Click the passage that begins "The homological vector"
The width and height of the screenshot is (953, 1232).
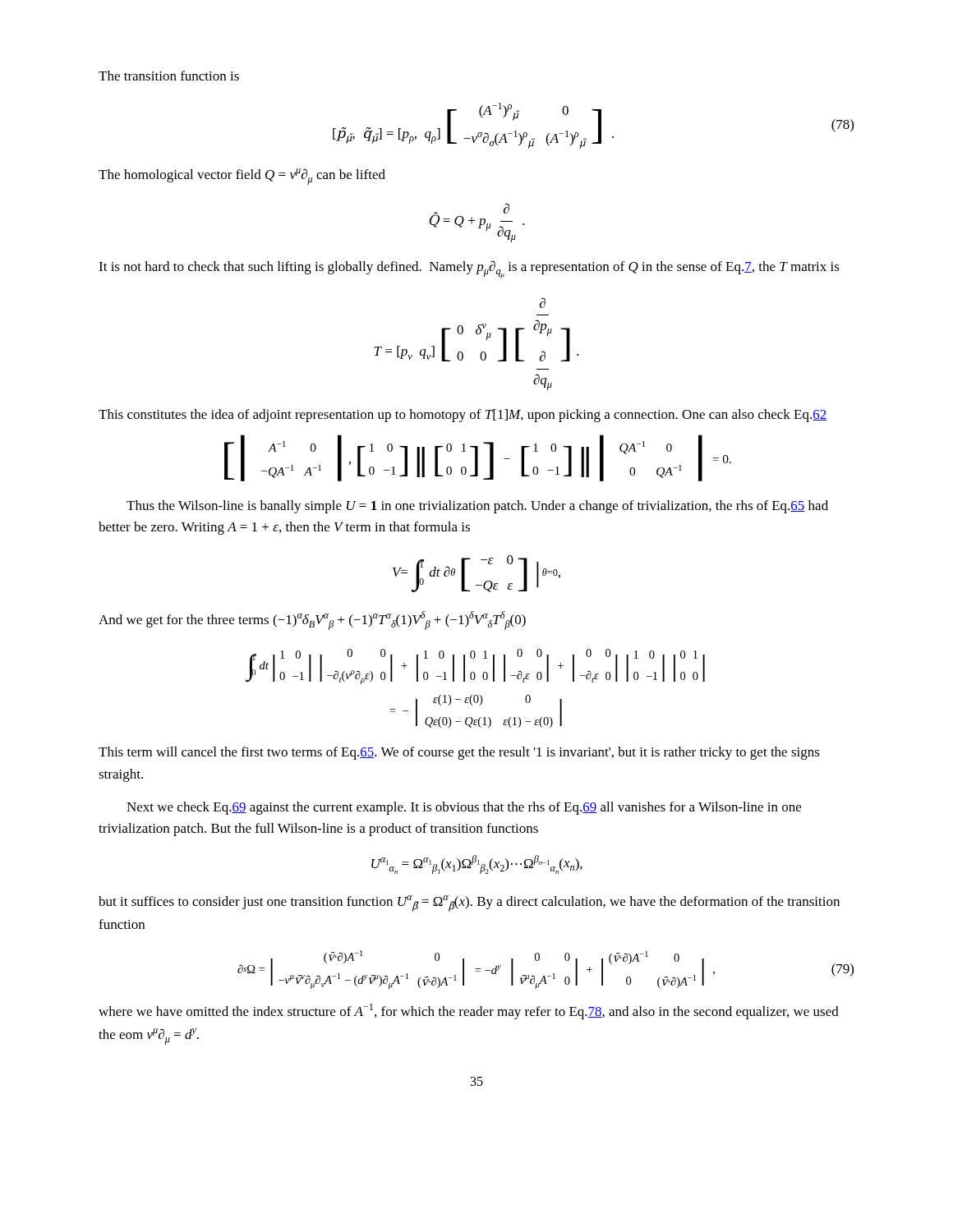[242, 175]
